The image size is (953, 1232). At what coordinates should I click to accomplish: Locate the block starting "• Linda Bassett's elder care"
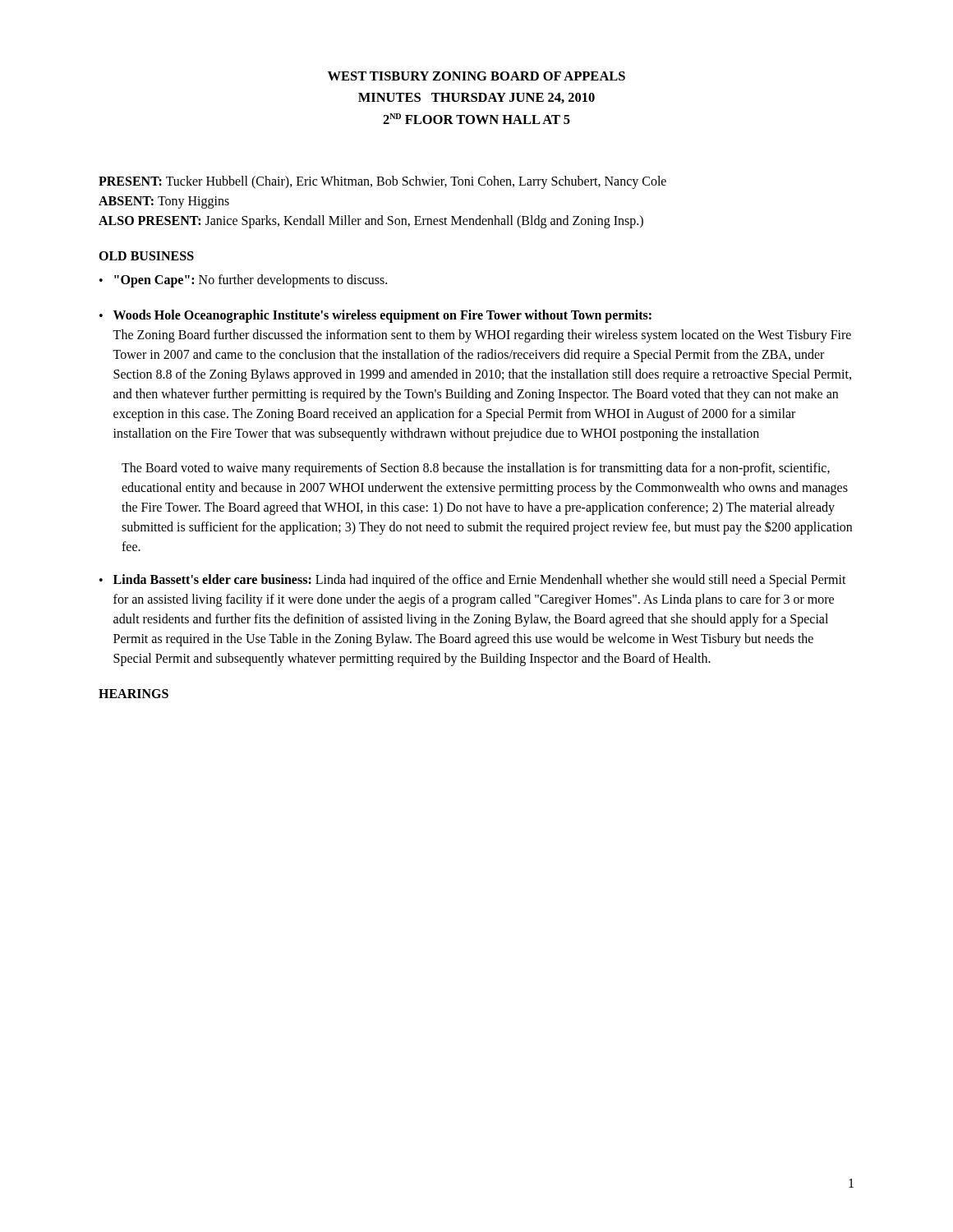point(476,619)
